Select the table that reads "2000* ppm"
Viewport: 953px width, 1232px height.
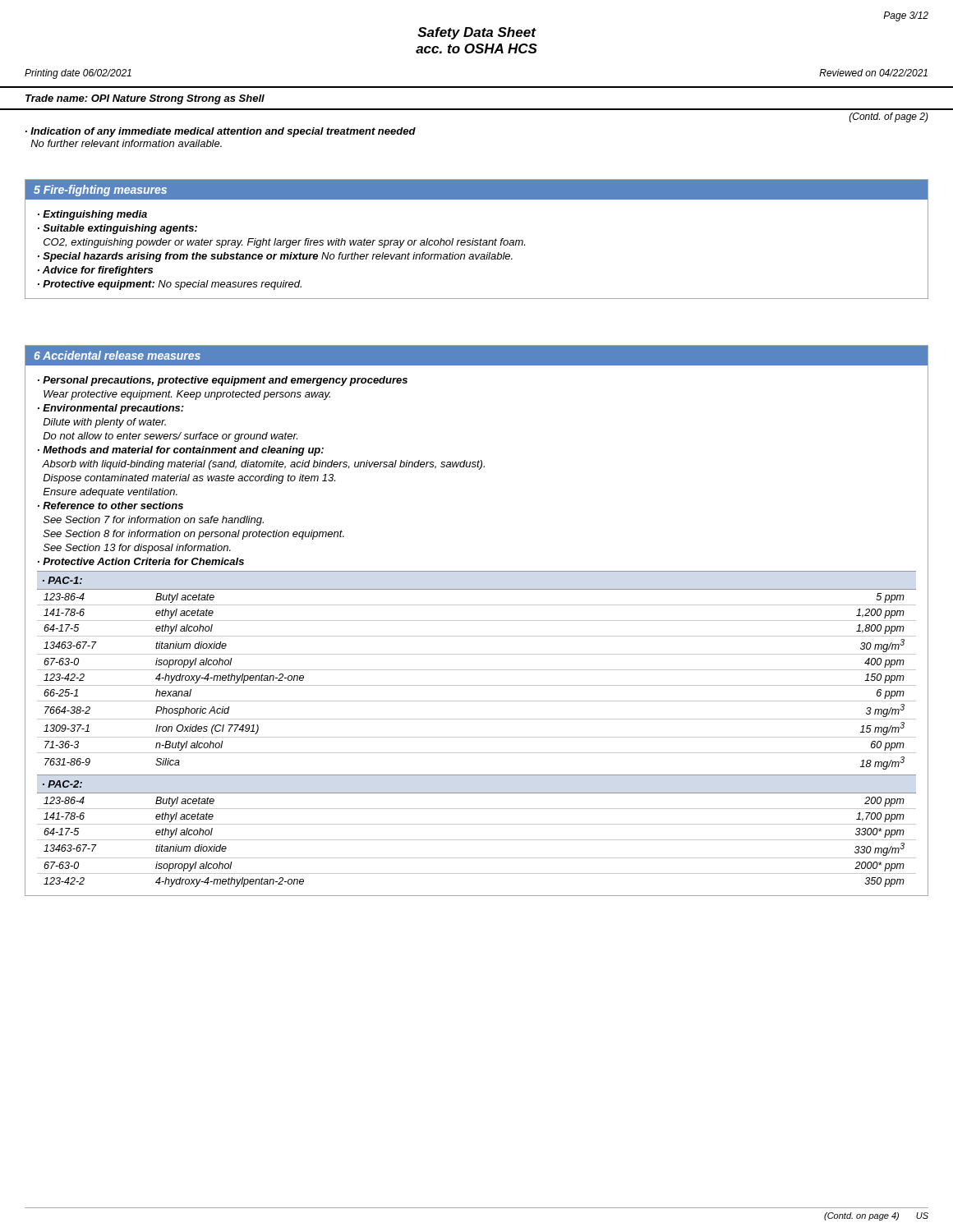click(476, 841)
